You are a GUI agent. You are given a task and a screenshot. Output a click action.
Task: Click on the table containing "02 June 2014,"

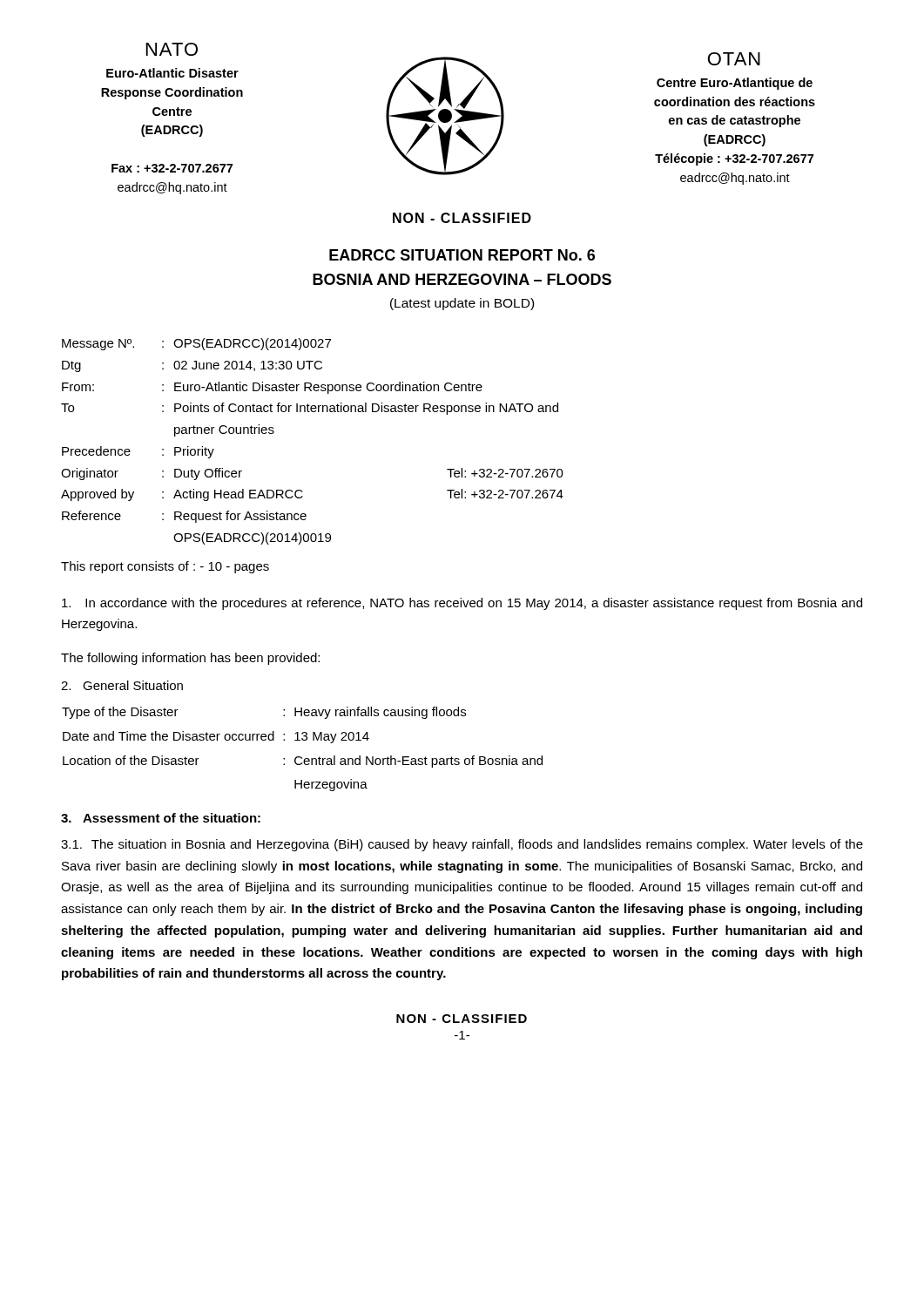click(x=462, y=441)
